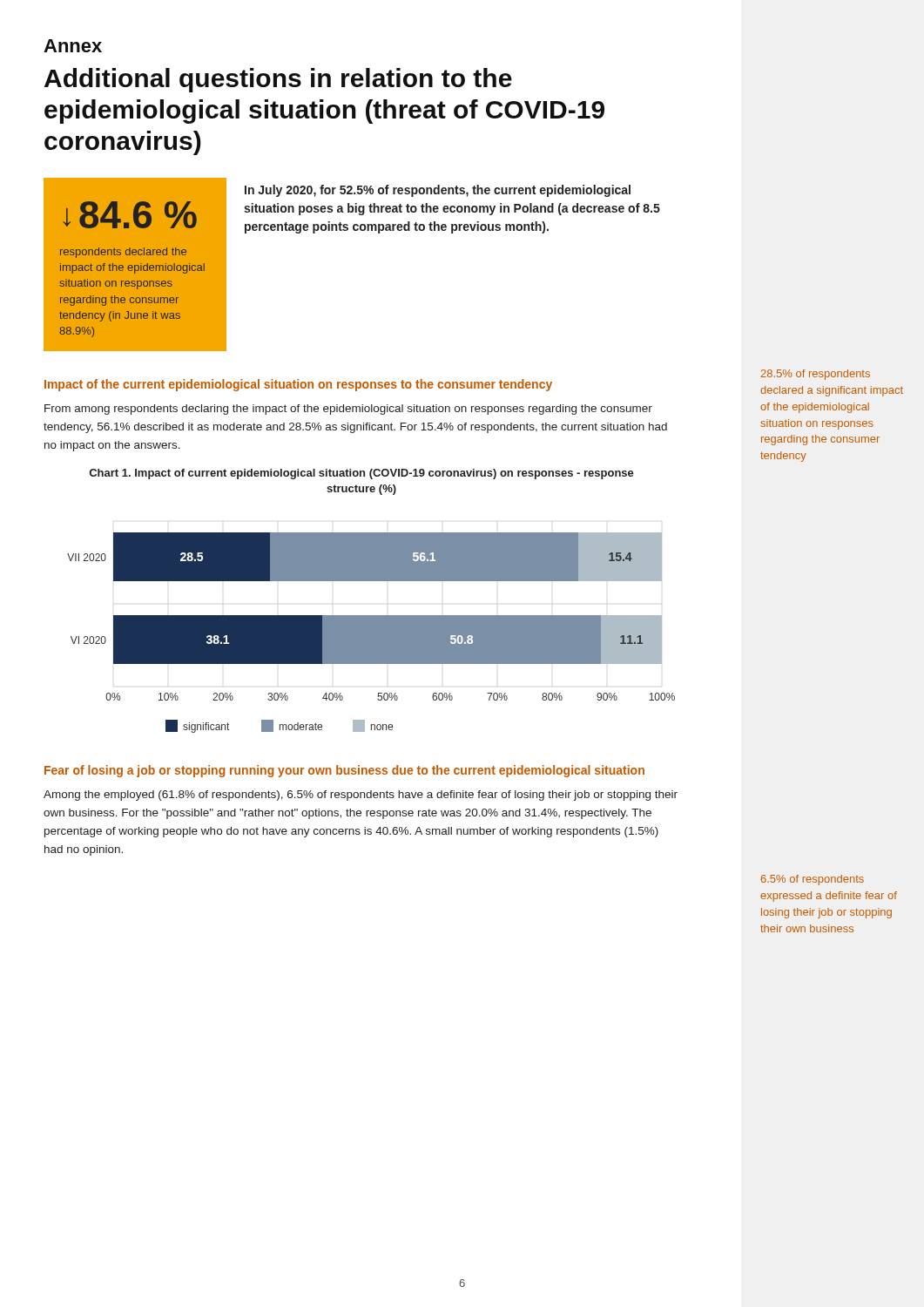The image size is (924, 1307).
Task: Find the section header that reads "Fear of losing a job"
Action: pos(344,770)
